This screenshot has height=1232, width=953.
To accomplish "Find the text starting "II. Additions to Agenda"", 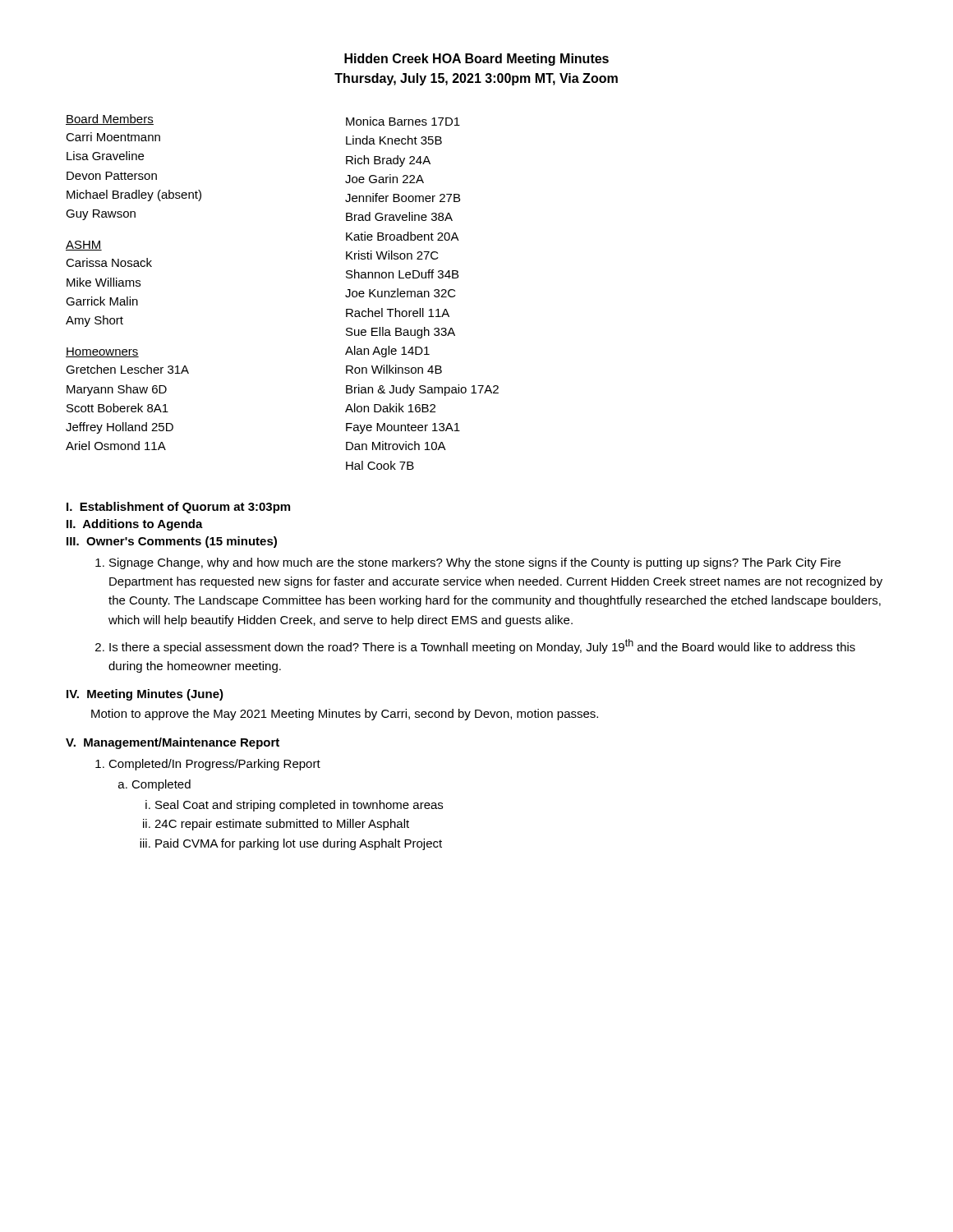I will [134, 523].
